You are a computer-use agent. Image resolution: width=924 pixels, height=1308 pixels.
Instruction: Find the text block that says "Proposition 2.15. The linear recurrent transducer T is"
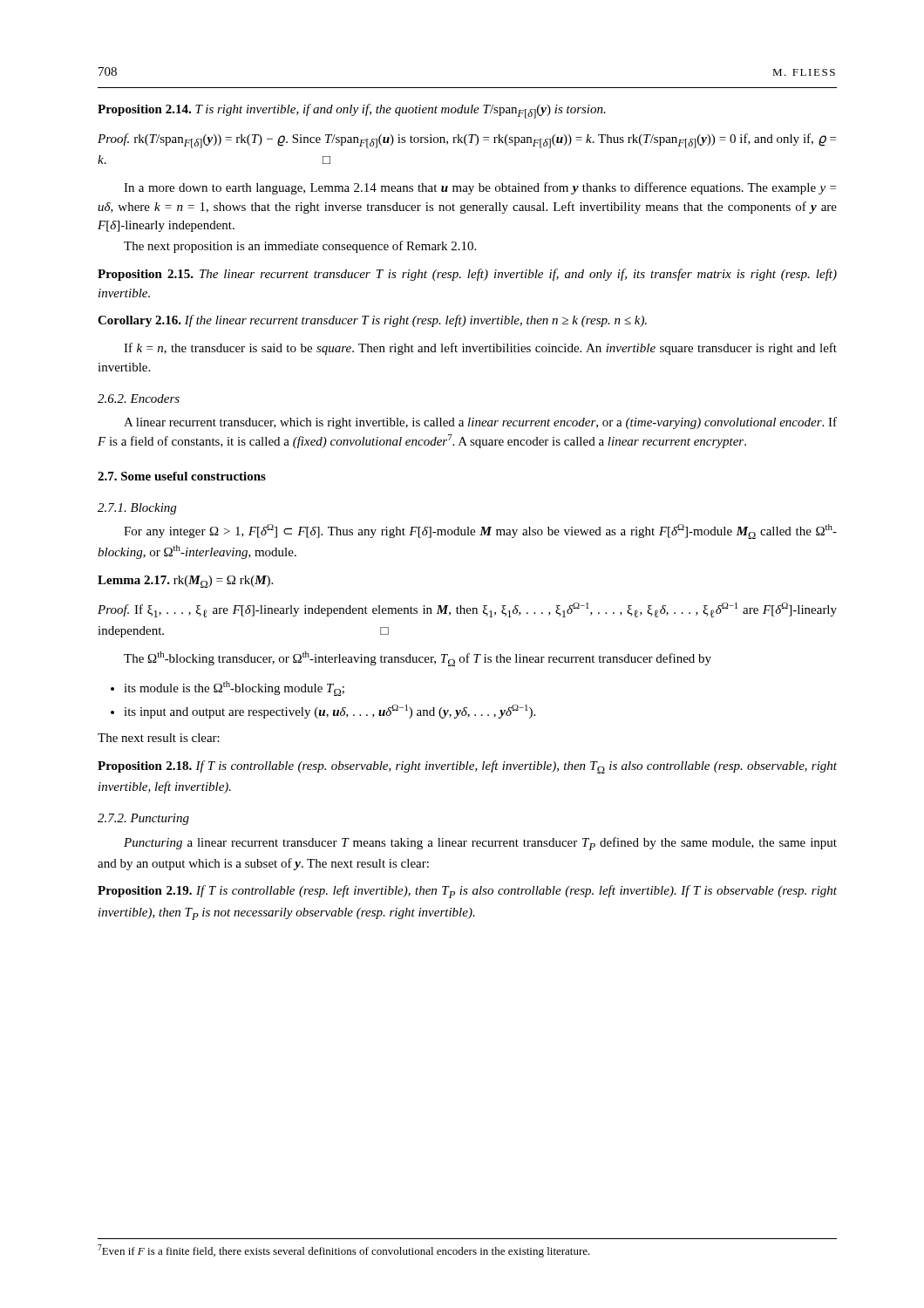click(467, 283)
